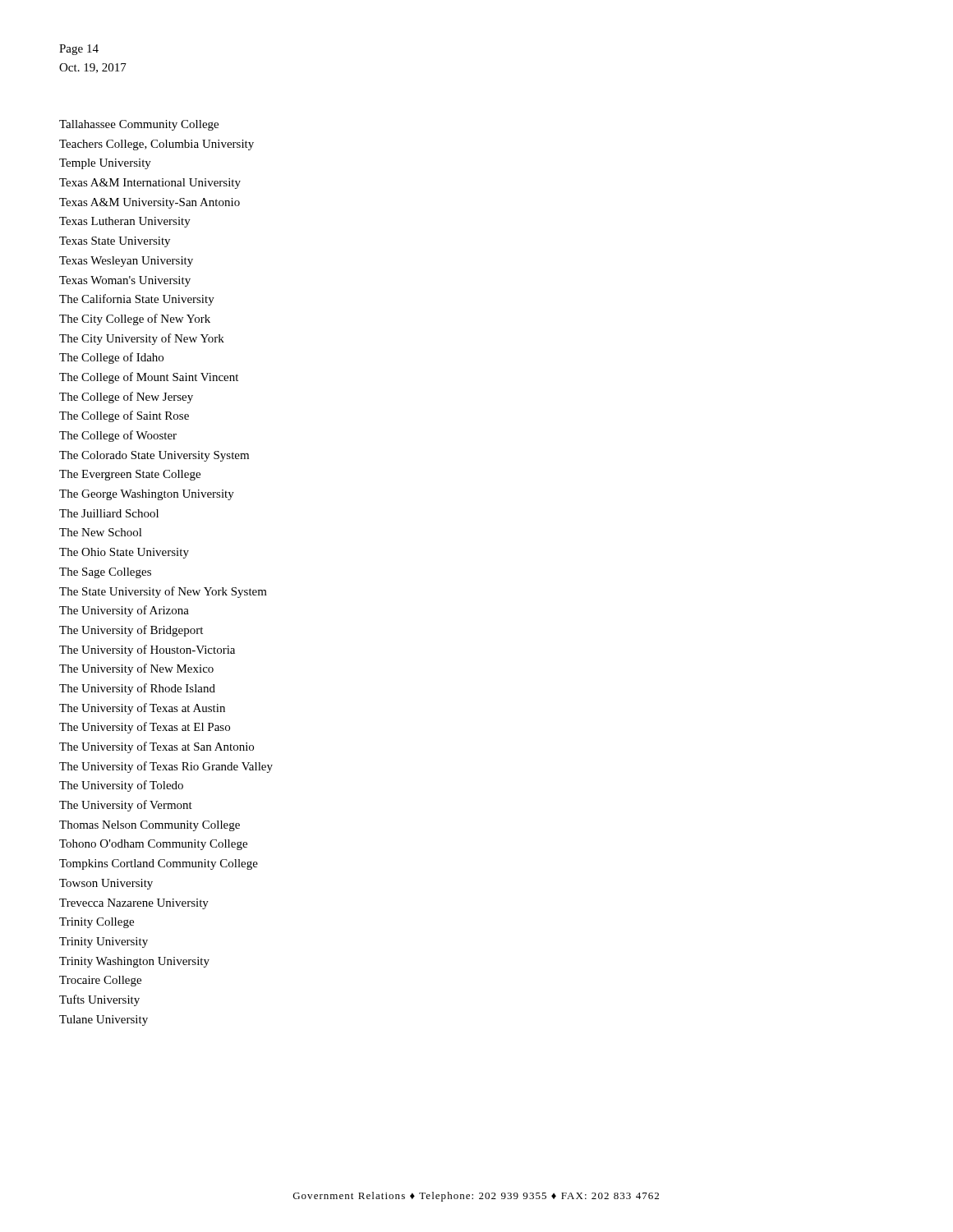
Task: Locate the list item containing "Texas Woman's University"
Action: [x=125, y=280]
